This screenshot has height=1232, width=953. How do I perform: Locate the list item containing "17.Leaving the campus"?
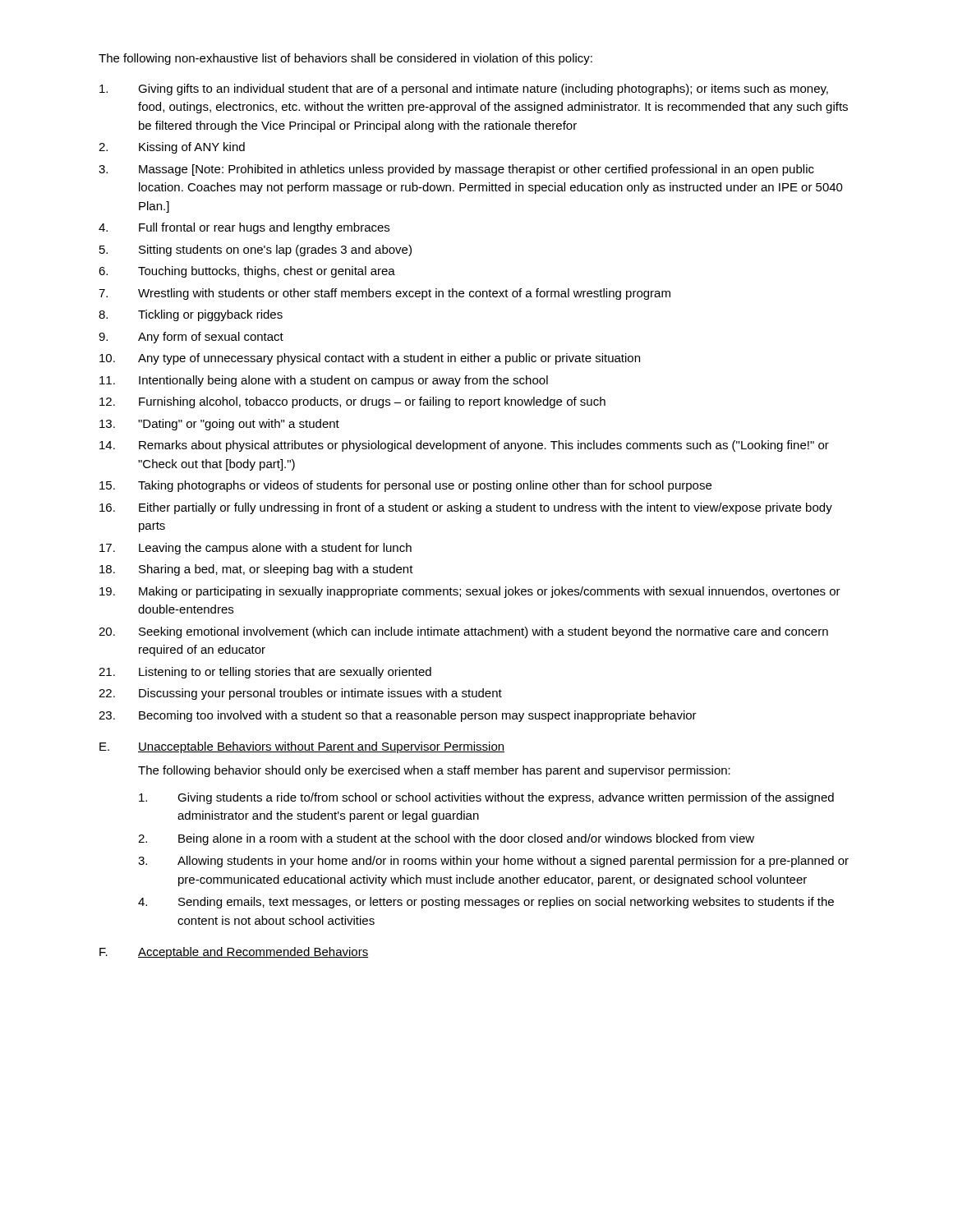coord(256,549)
